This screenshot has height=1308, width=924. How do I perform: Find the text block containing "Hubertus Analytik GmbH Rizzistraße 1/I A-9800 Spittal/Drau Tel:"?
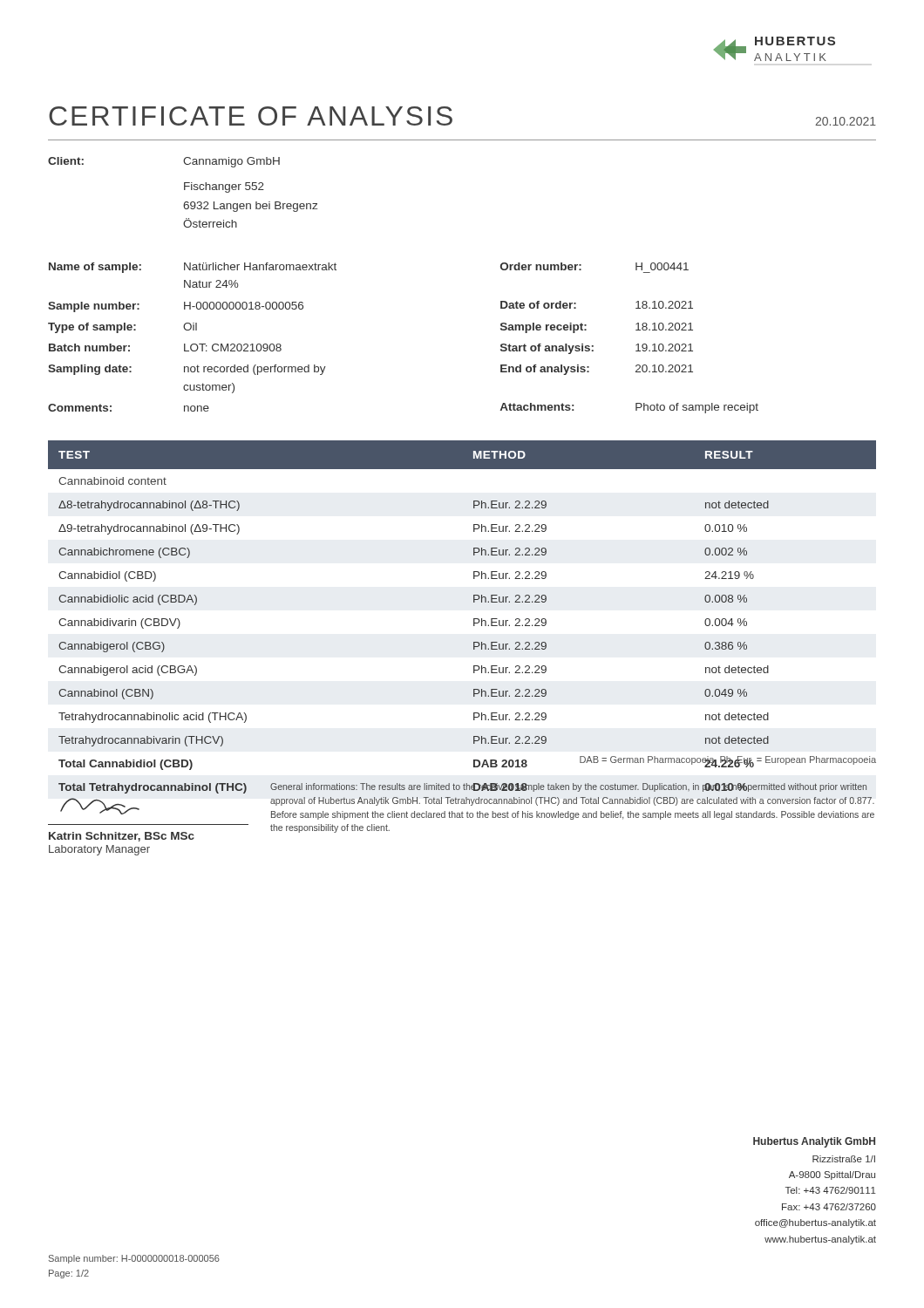[x=814, y=1190]
